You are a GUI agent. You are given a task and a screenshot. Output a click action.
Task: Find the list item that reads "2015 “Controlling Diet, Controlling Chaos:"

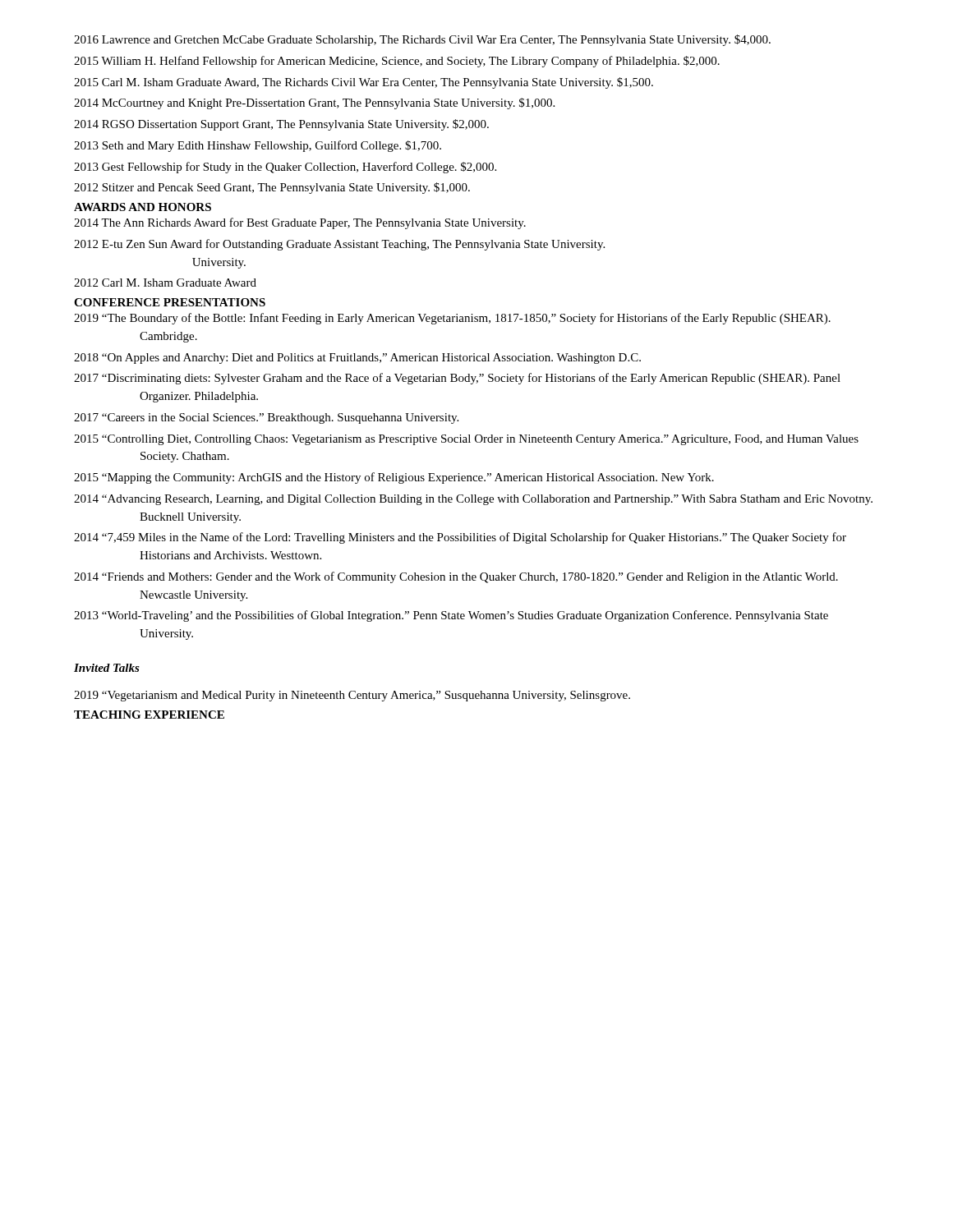pyautogui.click(x=476, y=448)
